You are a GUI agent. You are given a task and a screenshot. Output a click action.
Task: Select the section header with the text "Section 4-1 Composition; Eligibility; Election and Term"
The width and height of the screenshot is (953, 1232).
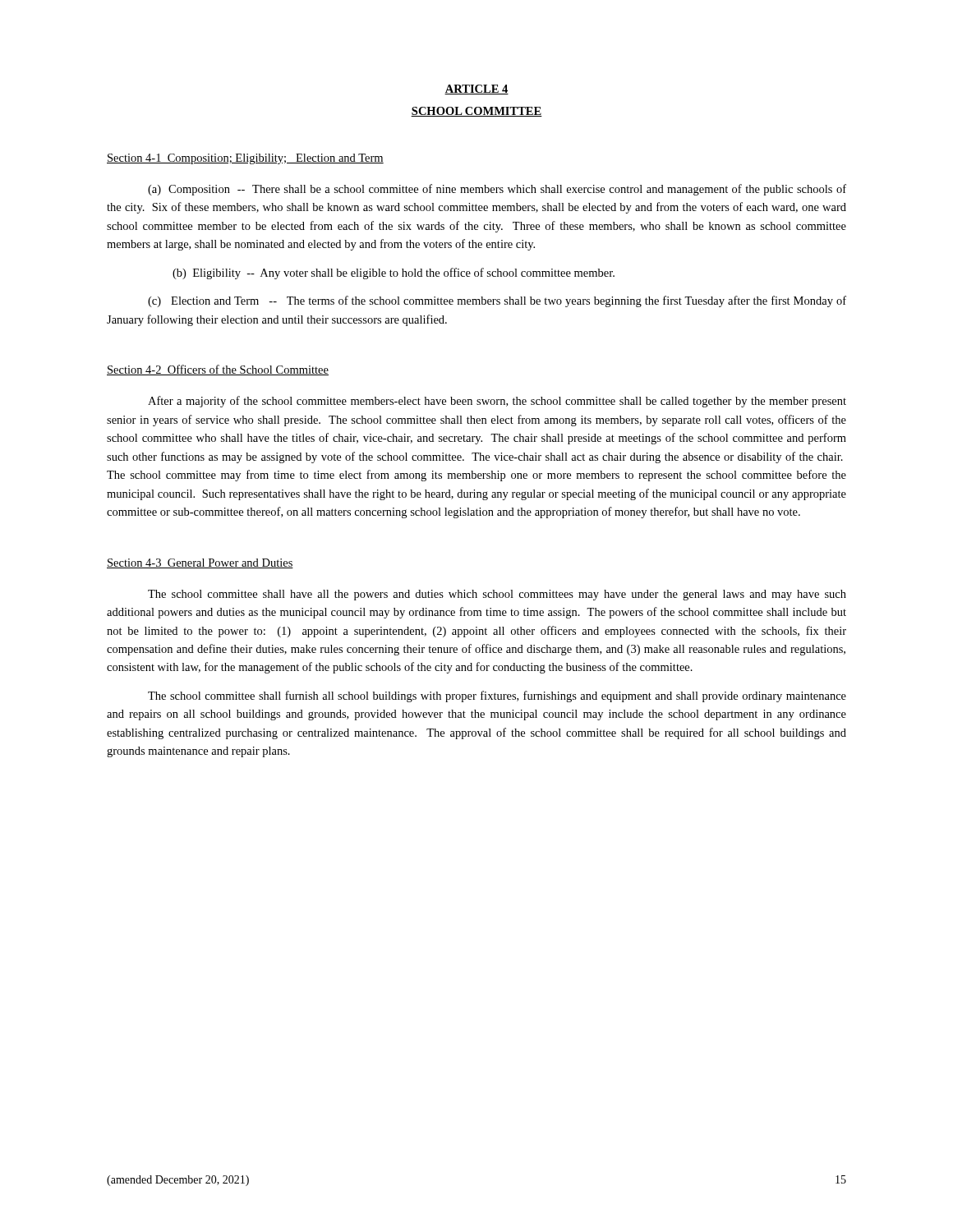[245, 158]
